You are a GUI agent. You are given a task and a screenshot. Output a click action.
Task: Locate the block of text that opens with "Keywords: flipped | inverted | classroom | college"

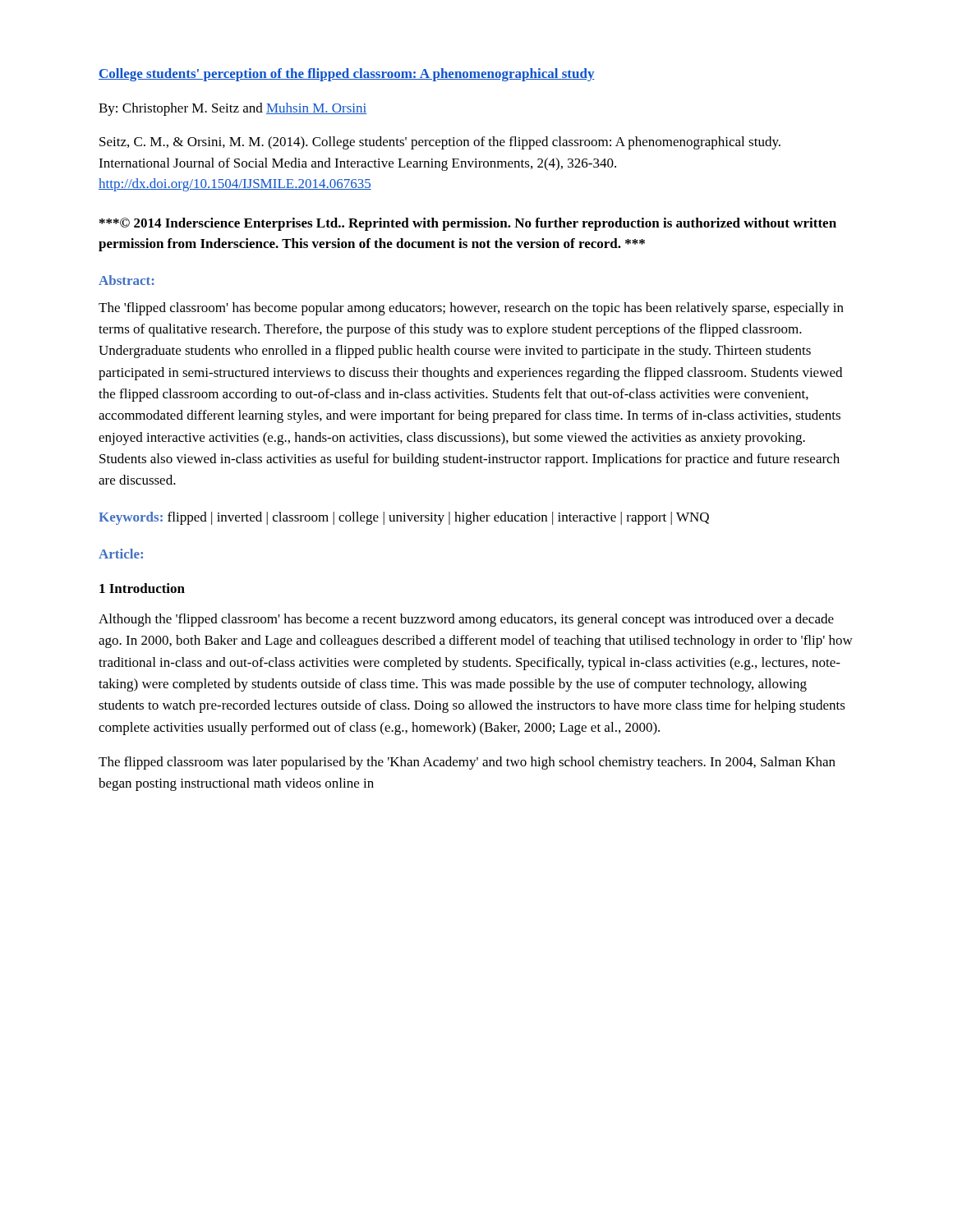404,517
